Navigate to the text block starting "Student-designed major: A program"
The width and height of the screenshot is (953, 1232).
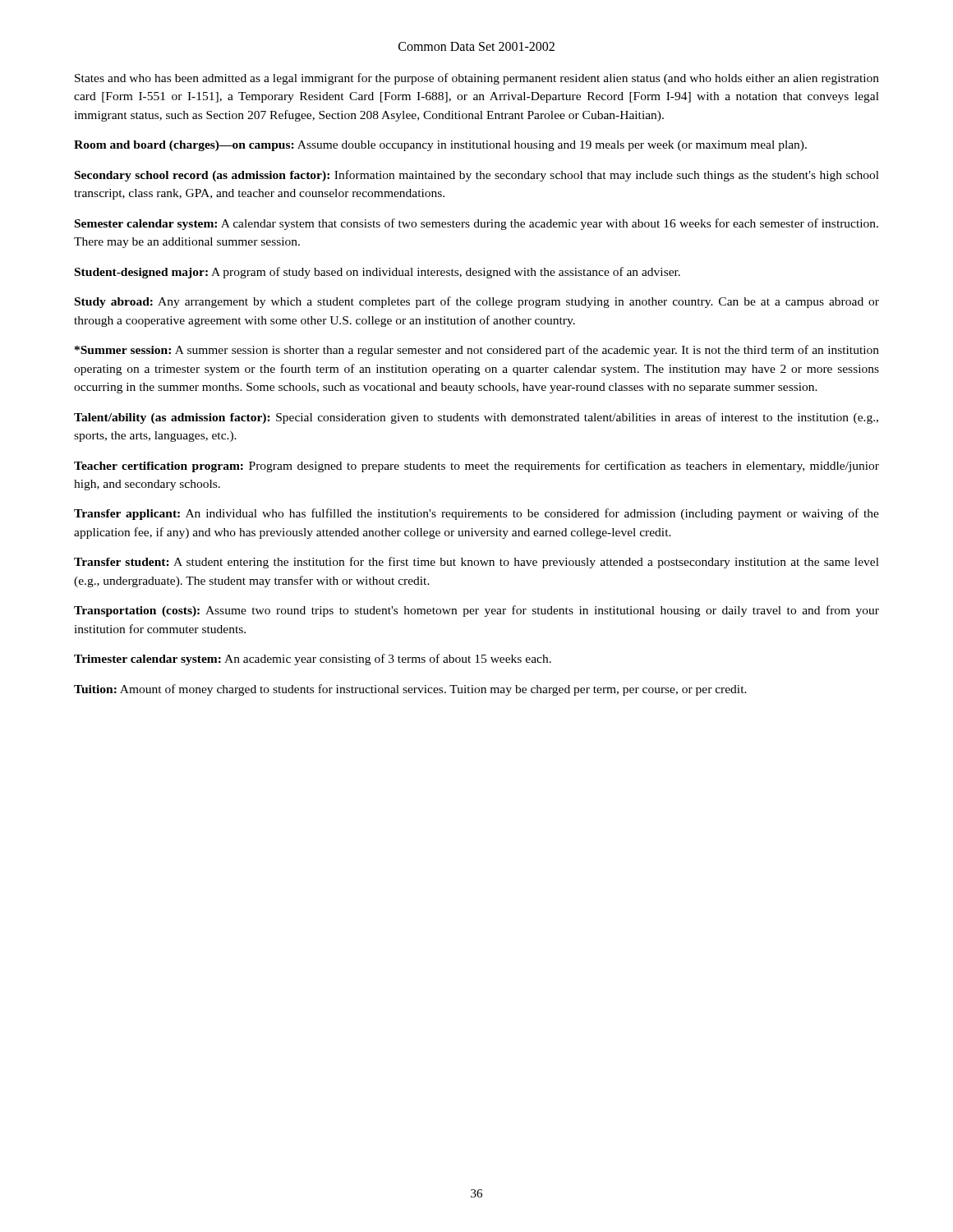(377, 271)
